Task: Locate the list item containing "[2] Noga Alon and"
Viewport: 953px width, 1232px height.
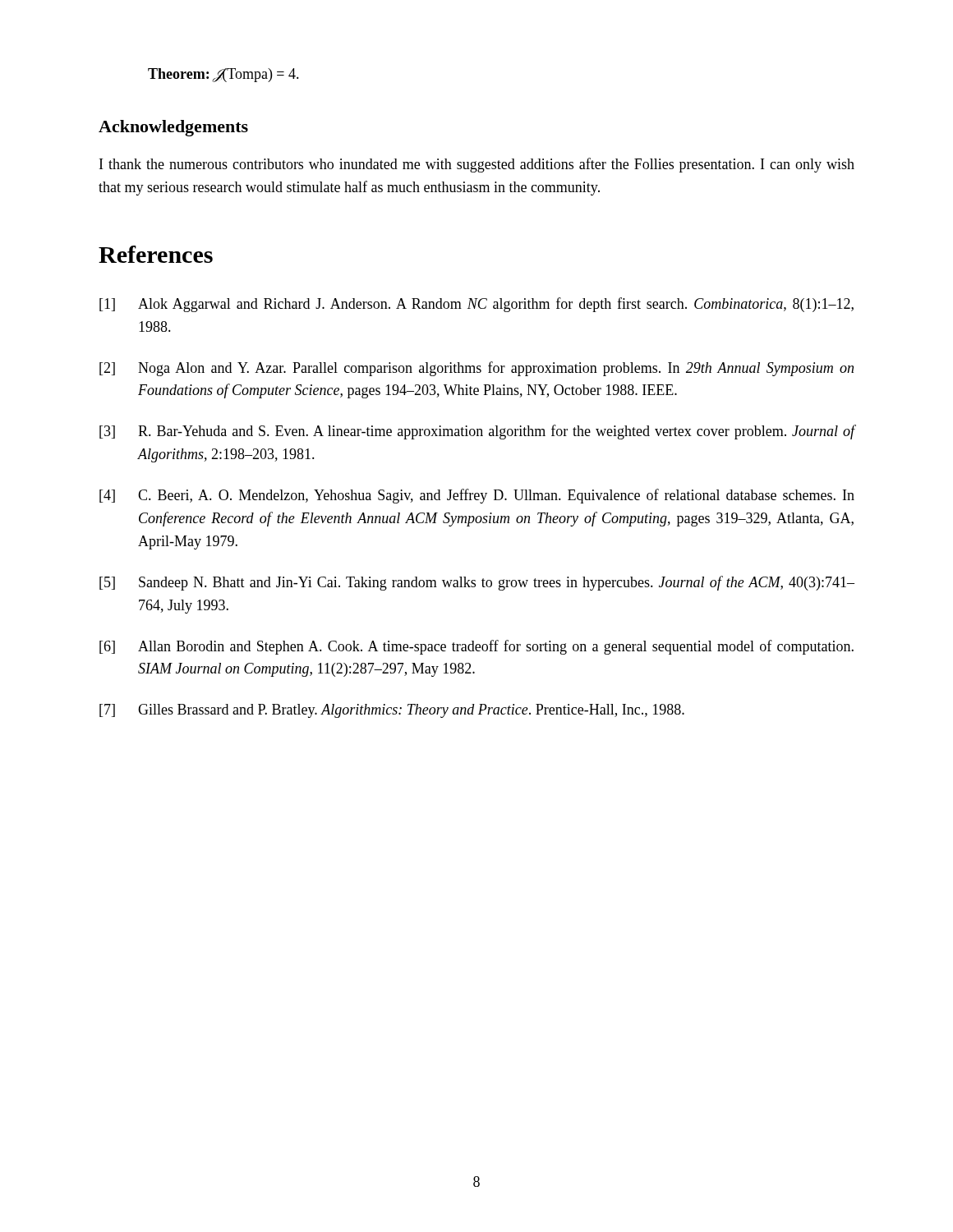Action: click(x=476, y=380)
